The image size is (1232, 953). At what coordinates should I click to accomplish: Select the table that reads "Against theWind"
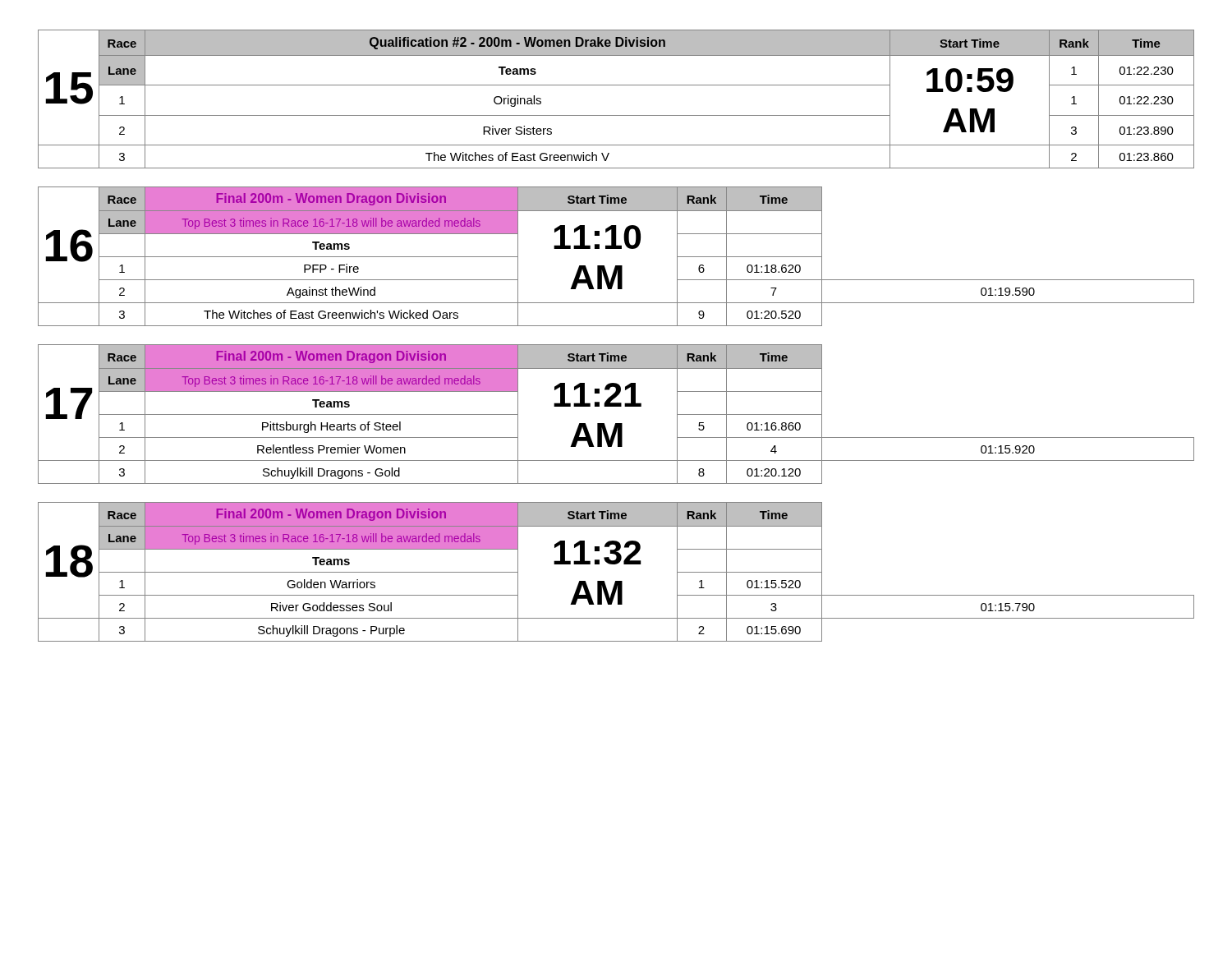(x=616, y=242)
